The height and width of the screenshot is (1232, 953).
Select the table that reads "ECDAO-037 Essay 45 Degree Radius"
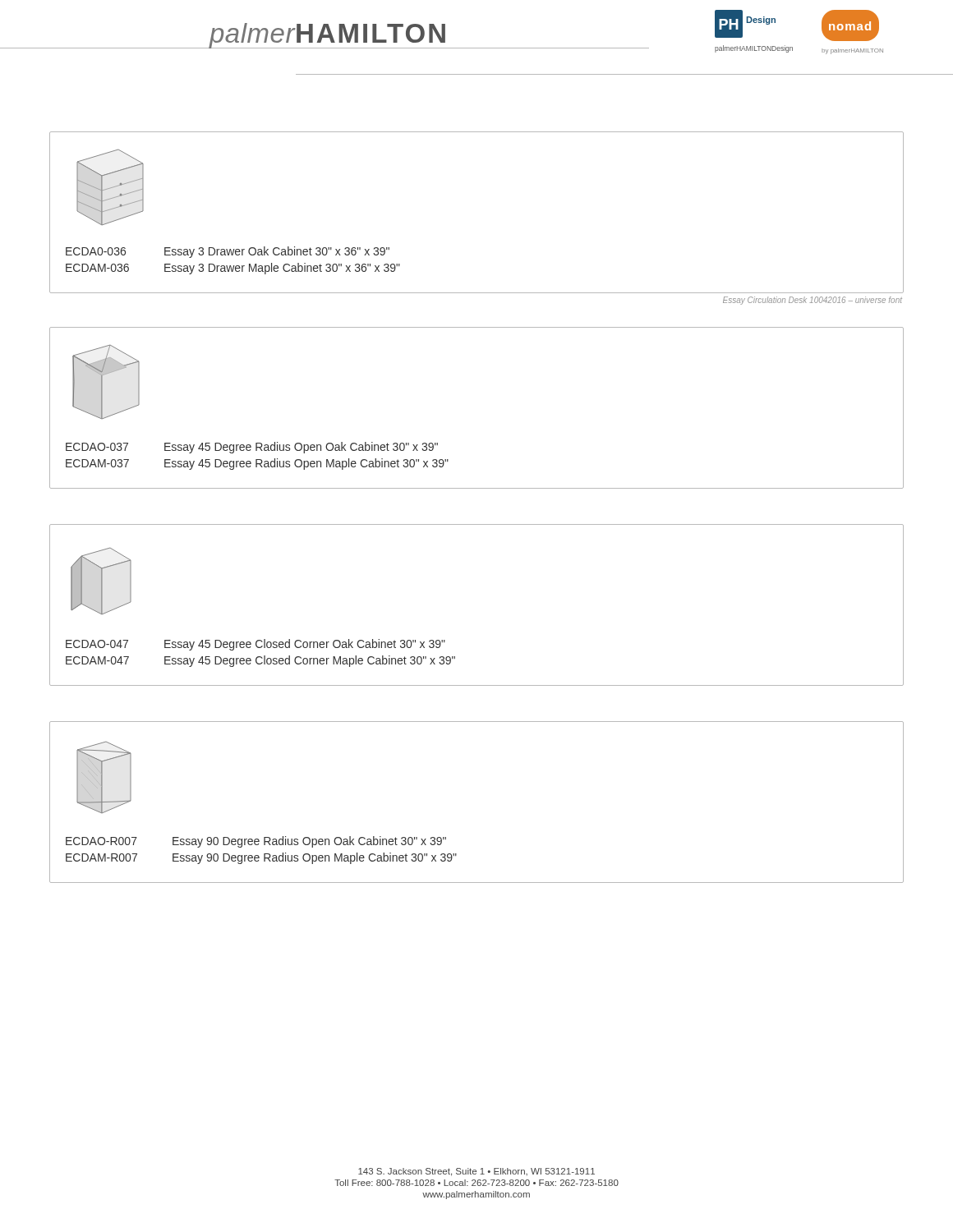pyautogui.click(x=476, y=408)
